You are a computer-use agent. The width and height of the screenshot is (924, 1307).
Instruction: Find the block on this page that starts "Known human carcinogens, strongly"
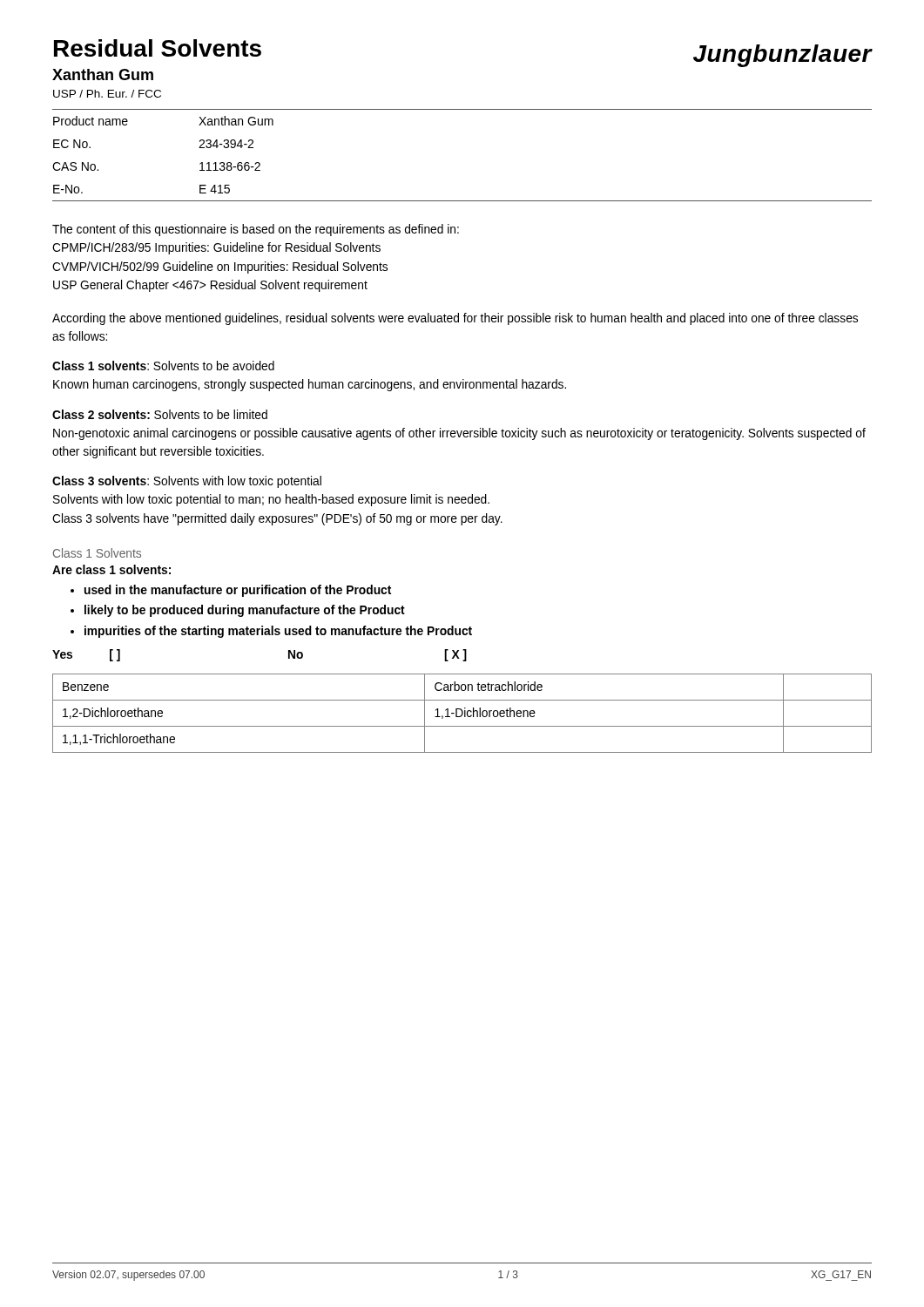[462, 385]
